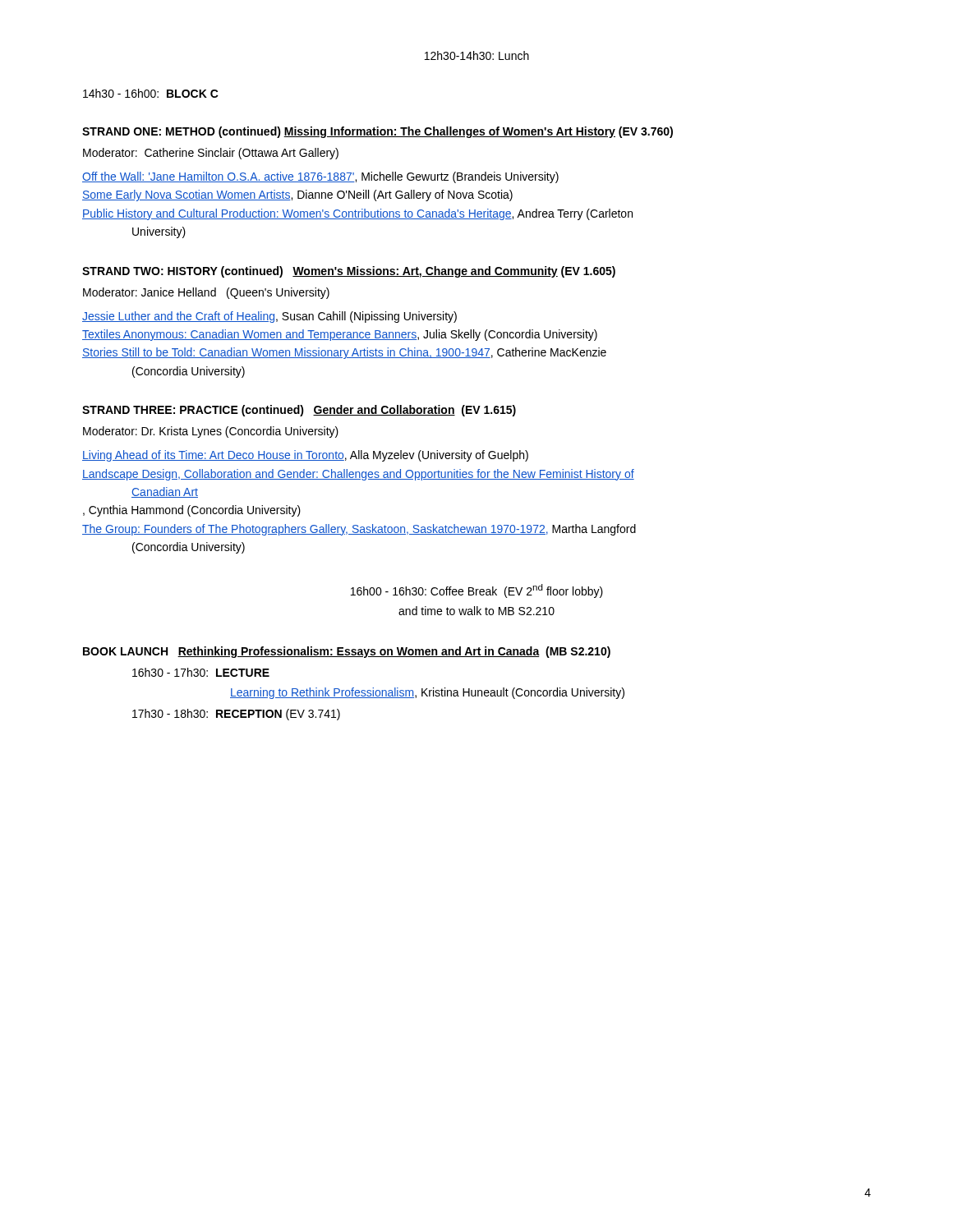Locate the block of text that opens with "Living Ahead of its Time: Art"
953x1232 pixels.
click(305, 455)
